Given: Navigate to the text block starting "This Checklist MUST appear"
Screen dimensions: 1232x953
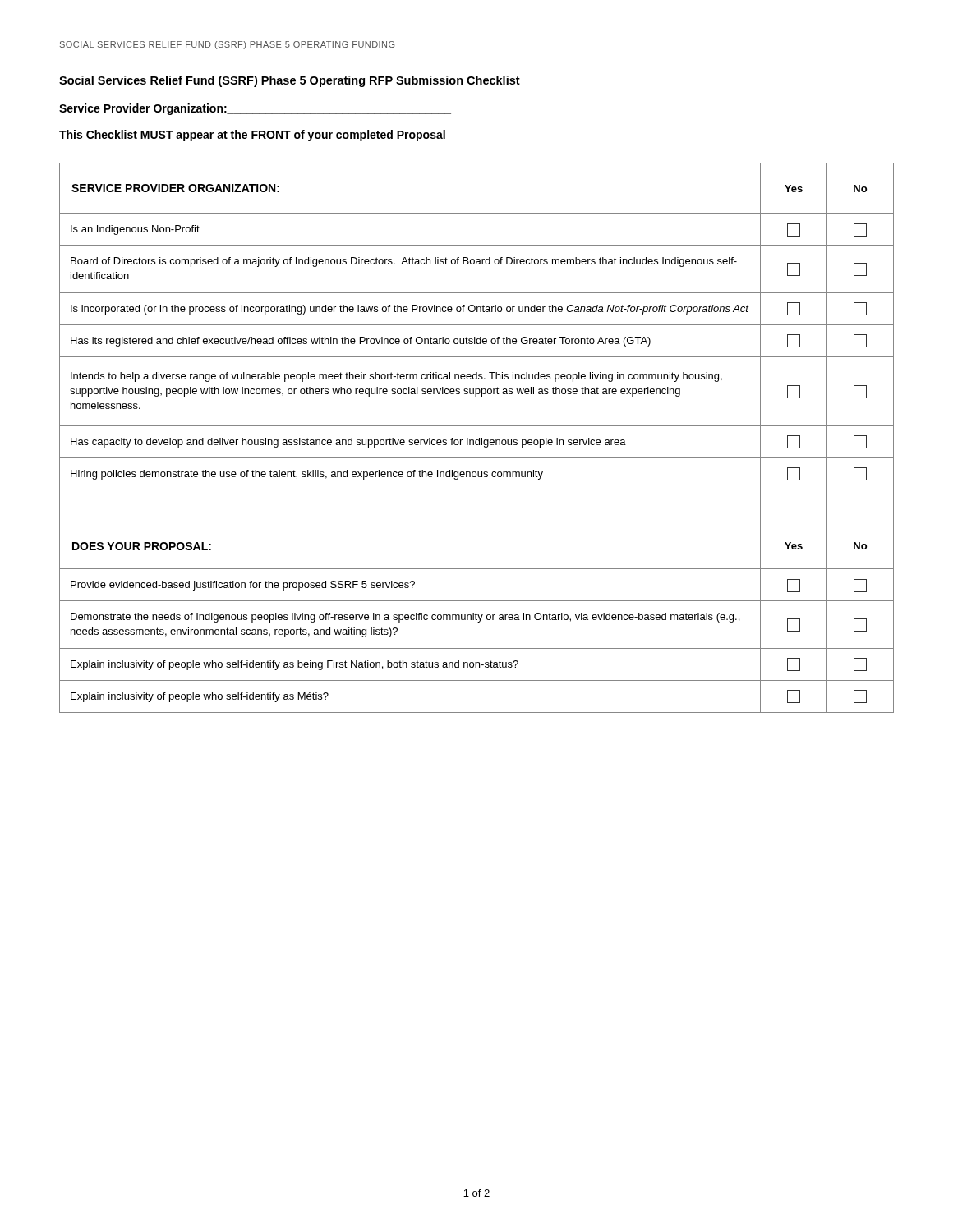Looking at the screenshot, I should [252, 135].
